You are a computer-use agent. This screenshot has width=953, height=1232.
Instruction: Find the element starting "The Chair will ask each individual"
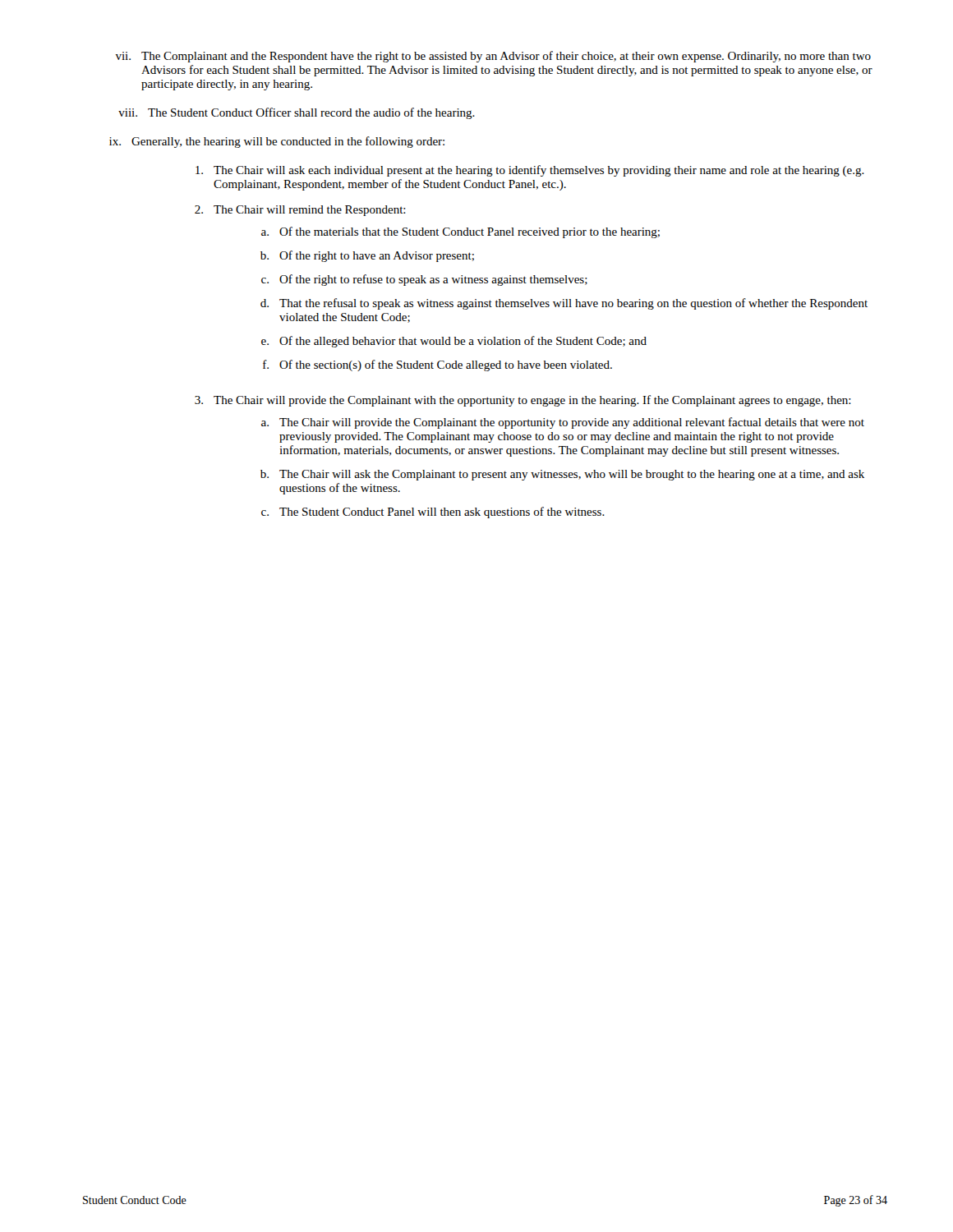(x=534, y=177)
